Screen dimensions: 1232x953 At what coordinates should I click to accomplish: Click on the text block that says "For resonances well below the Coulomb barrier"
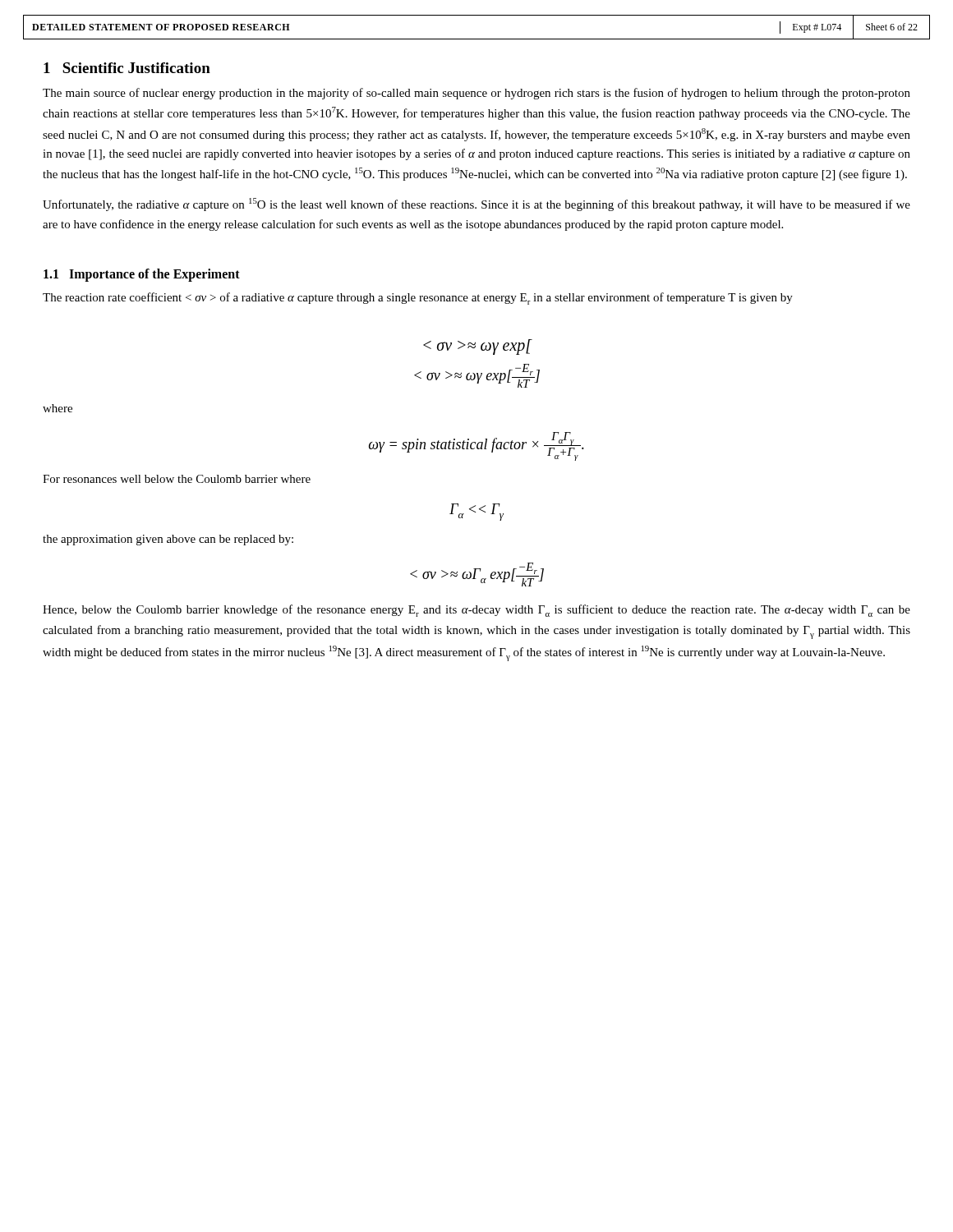pyautogui.click(x=177, y=479)
